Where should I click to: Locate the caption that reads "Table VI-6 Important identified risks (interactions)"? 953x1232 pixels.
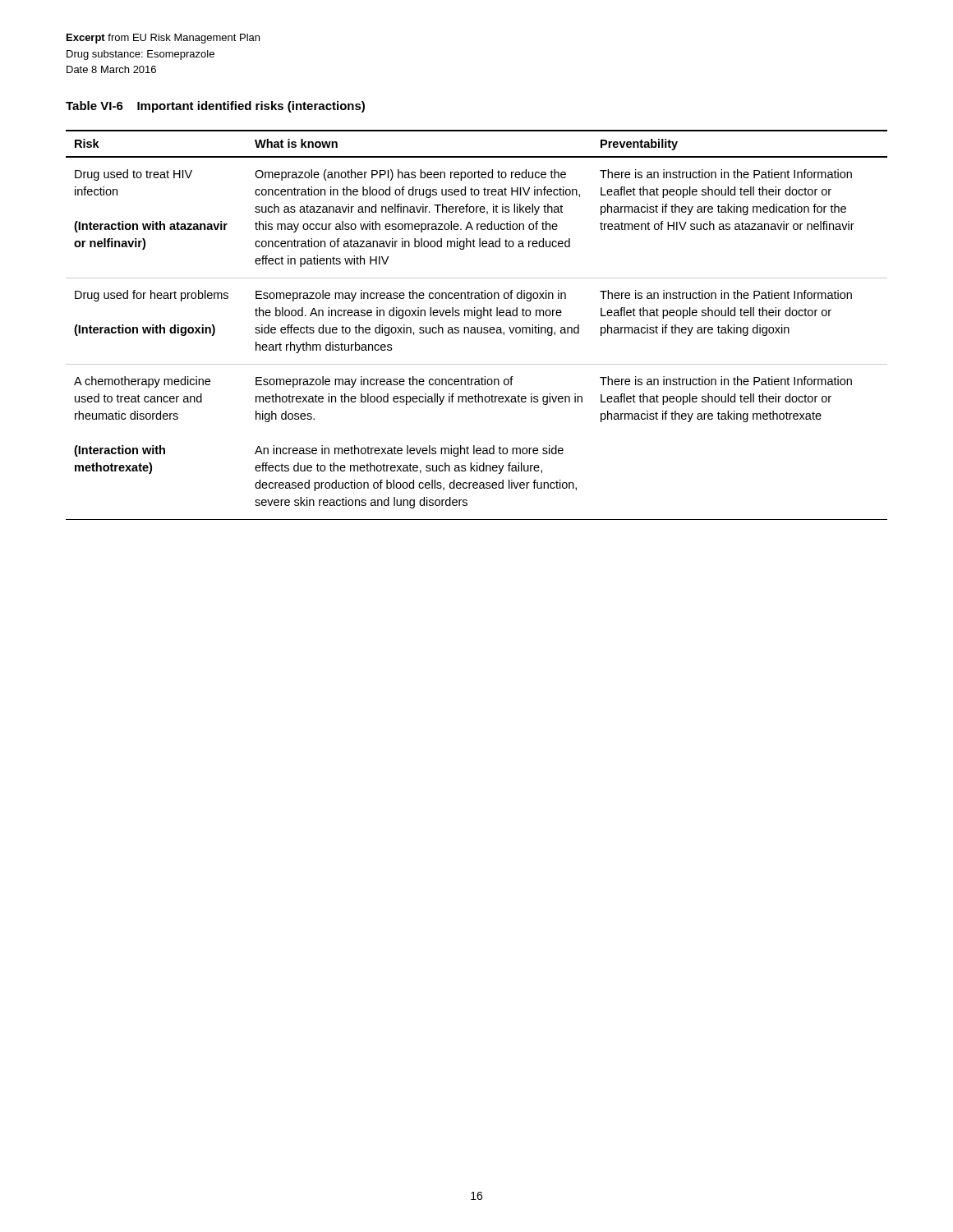click(x=216, y=106)
